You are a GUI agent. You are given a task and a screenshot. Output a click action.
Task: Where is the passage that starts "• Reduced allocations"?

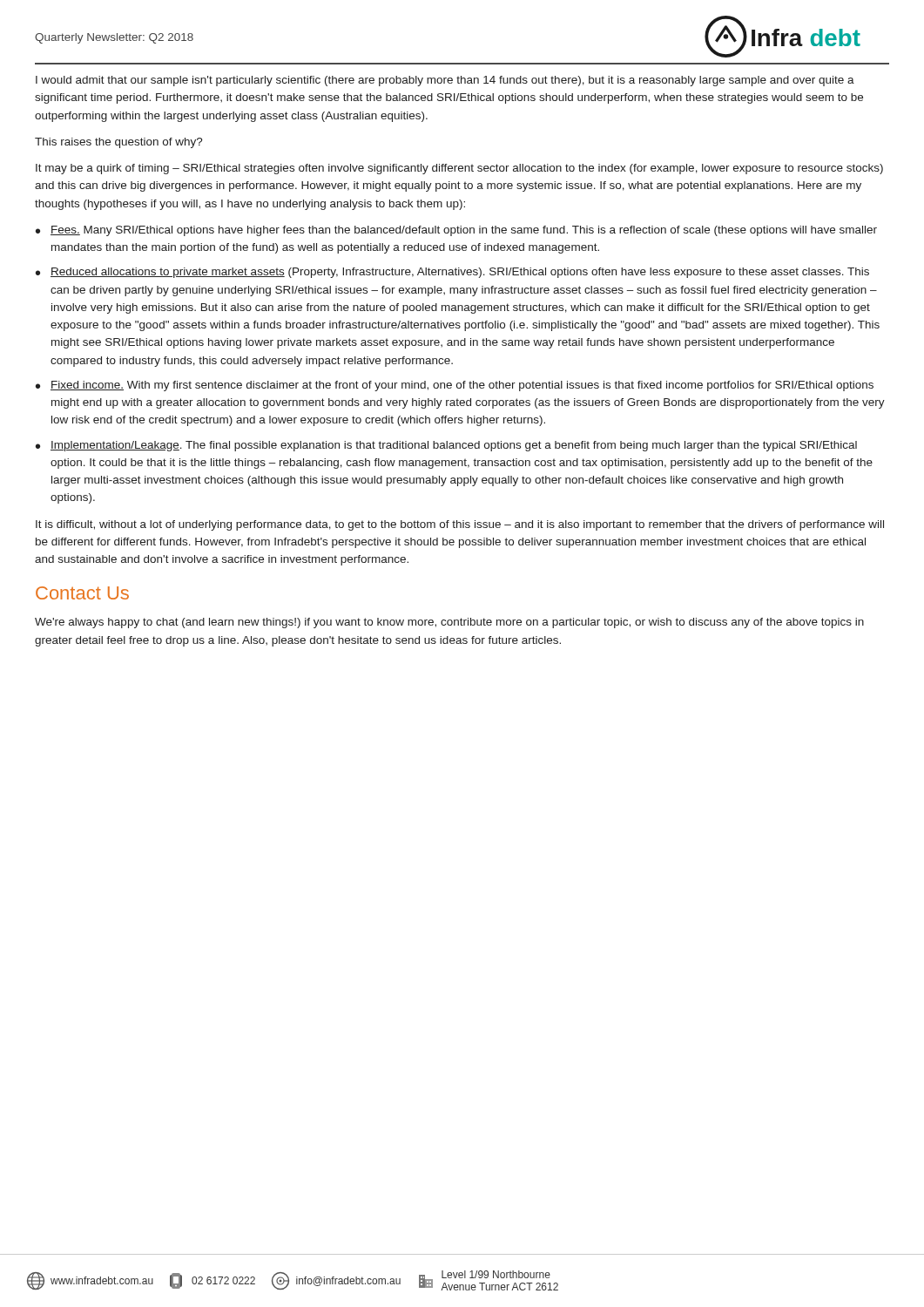tap(462, 316)
